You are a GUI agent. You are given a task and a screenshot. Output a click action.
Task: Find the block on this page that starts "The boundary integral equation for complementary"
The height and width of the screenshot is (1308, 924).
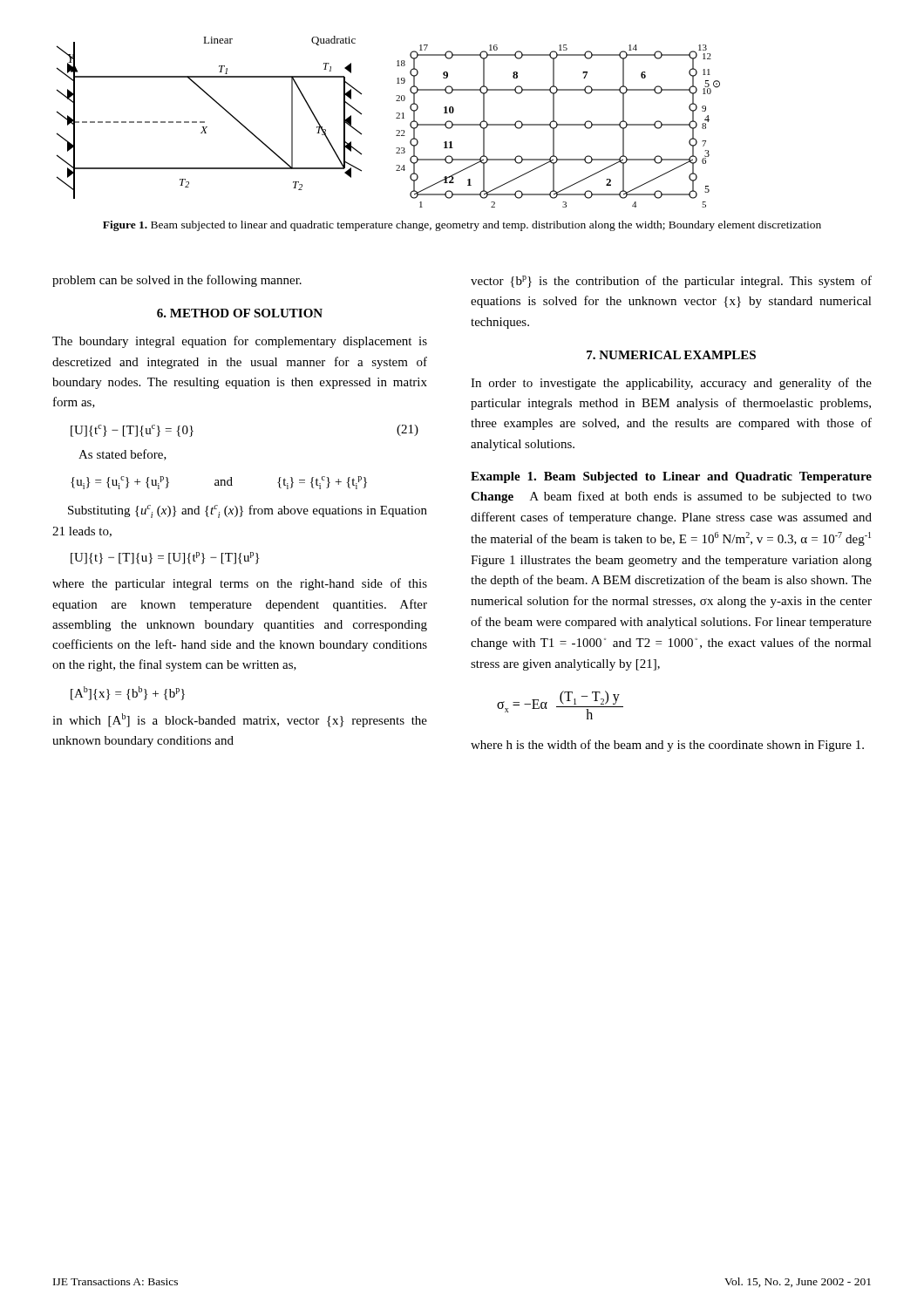[240, 372]
